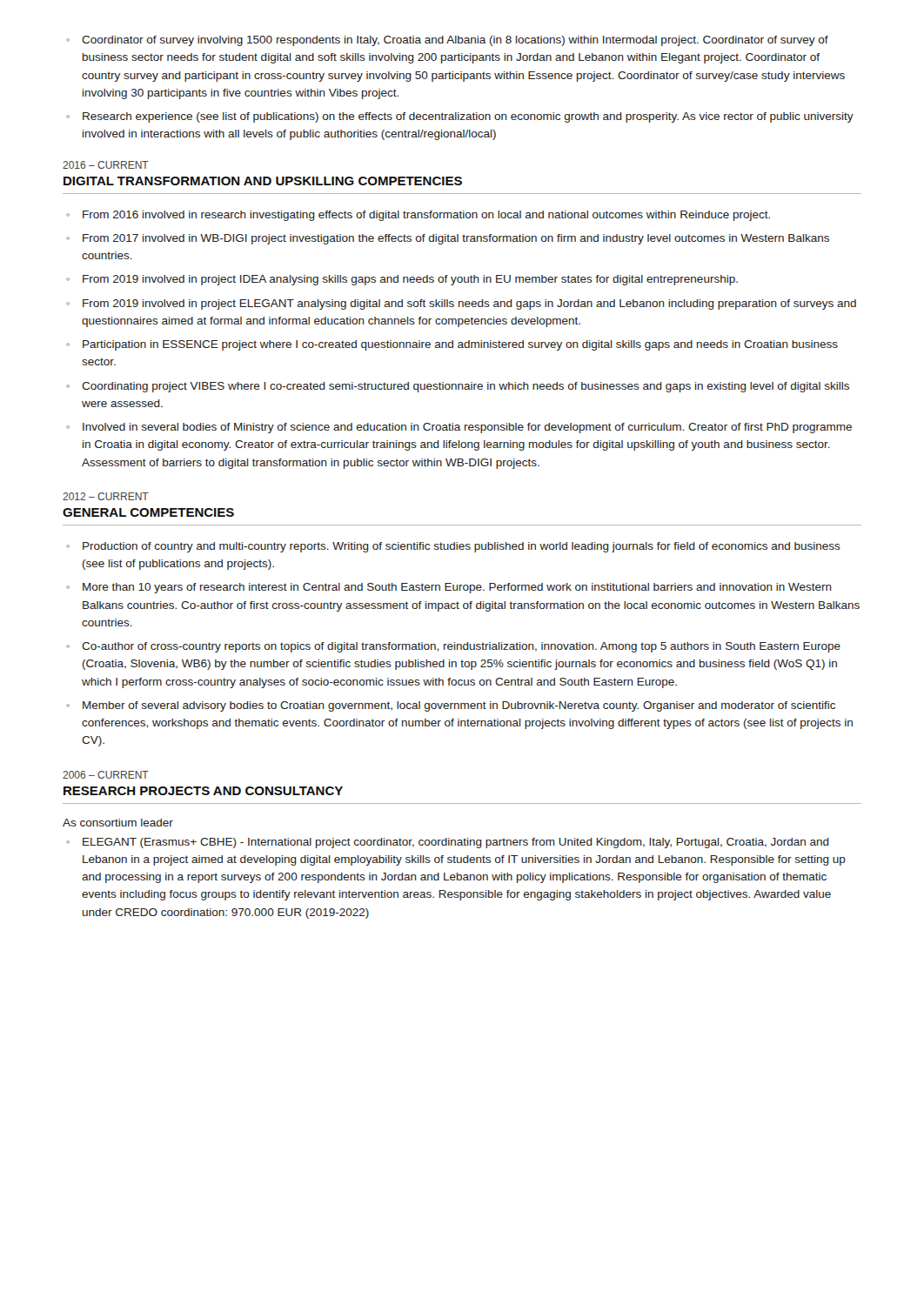Locate the list item with the text "Co-author of cross-country reports"
924x1305 pixels.
tap(461, 664)
